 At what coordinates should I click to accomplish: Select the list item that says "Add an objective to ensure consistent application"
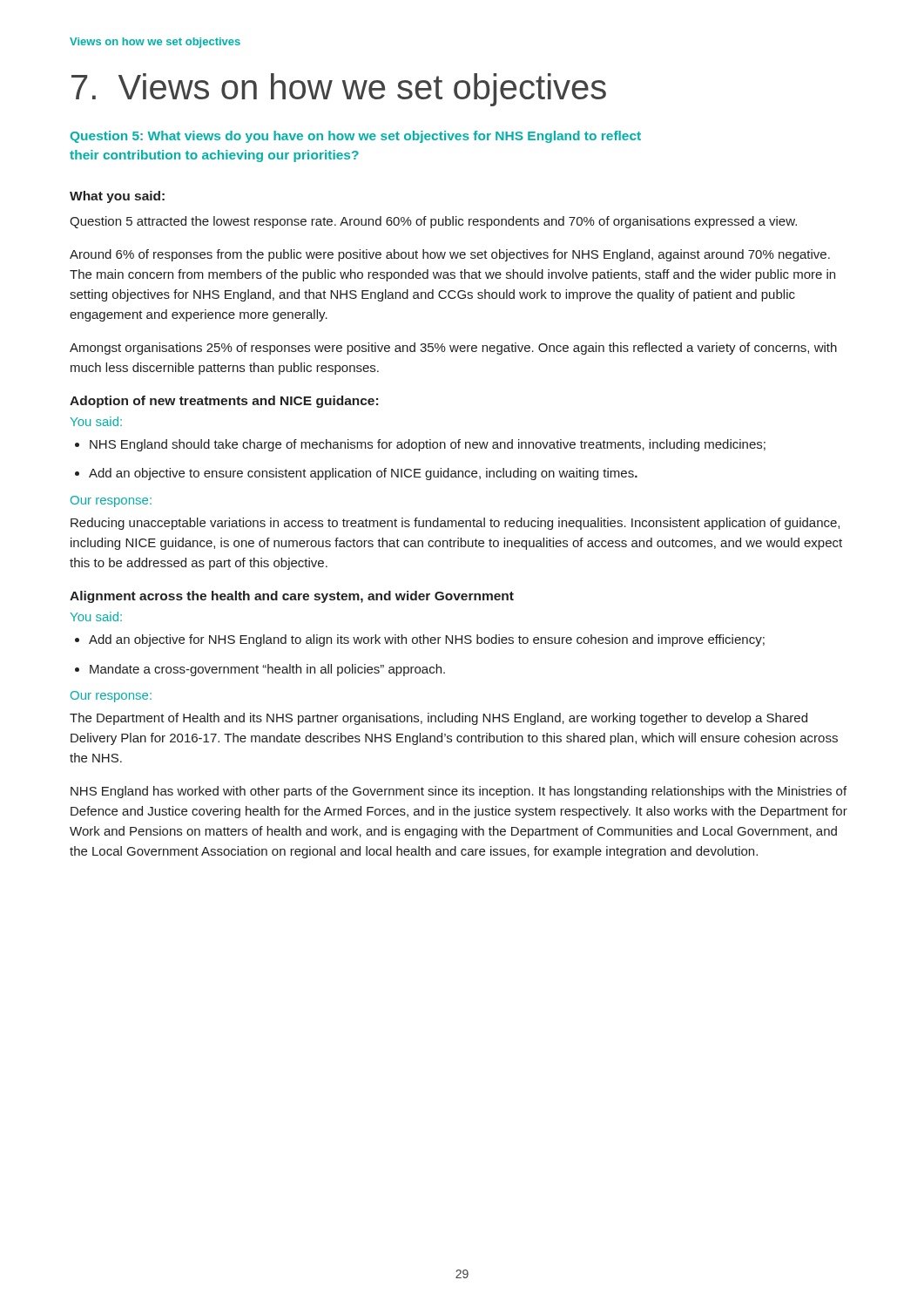pos(462,473)
